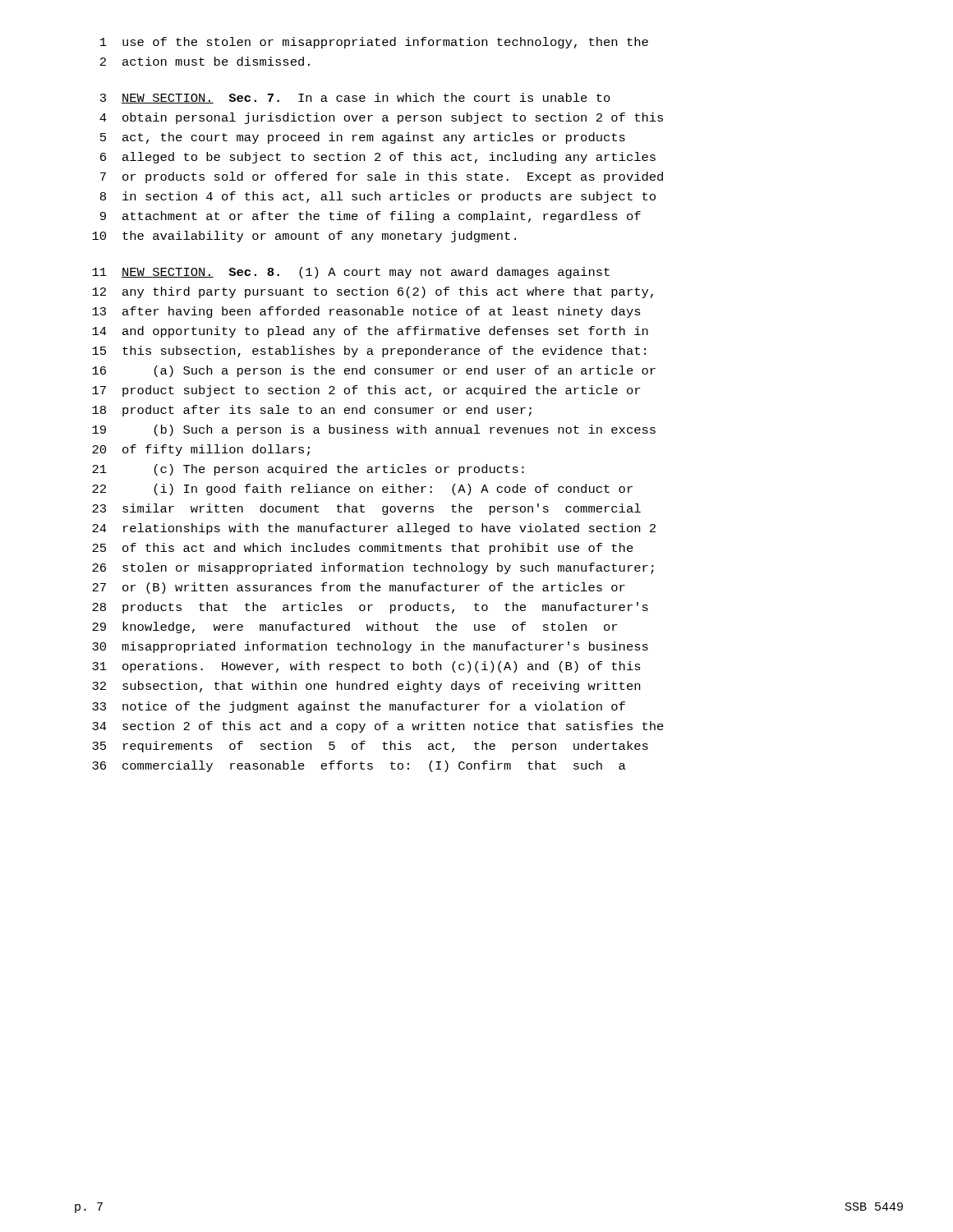Click on the element starting "27 or (B) written assurances from the"
953x1232 pixels.
pos(489,588)
